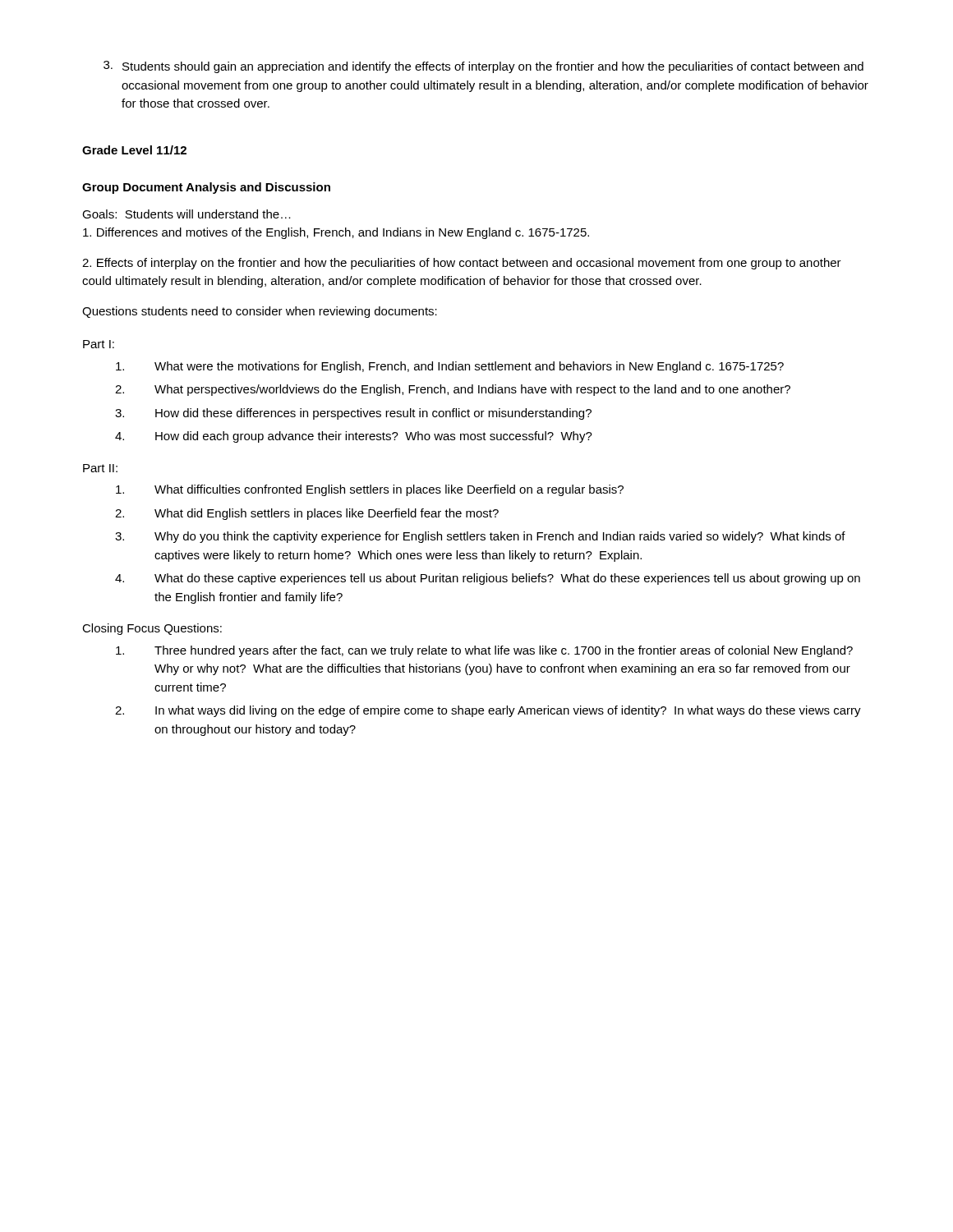Screen dimensions: 1232x953
Task: Point to the element starting "2. What did English"
Action: click(476, 513)
